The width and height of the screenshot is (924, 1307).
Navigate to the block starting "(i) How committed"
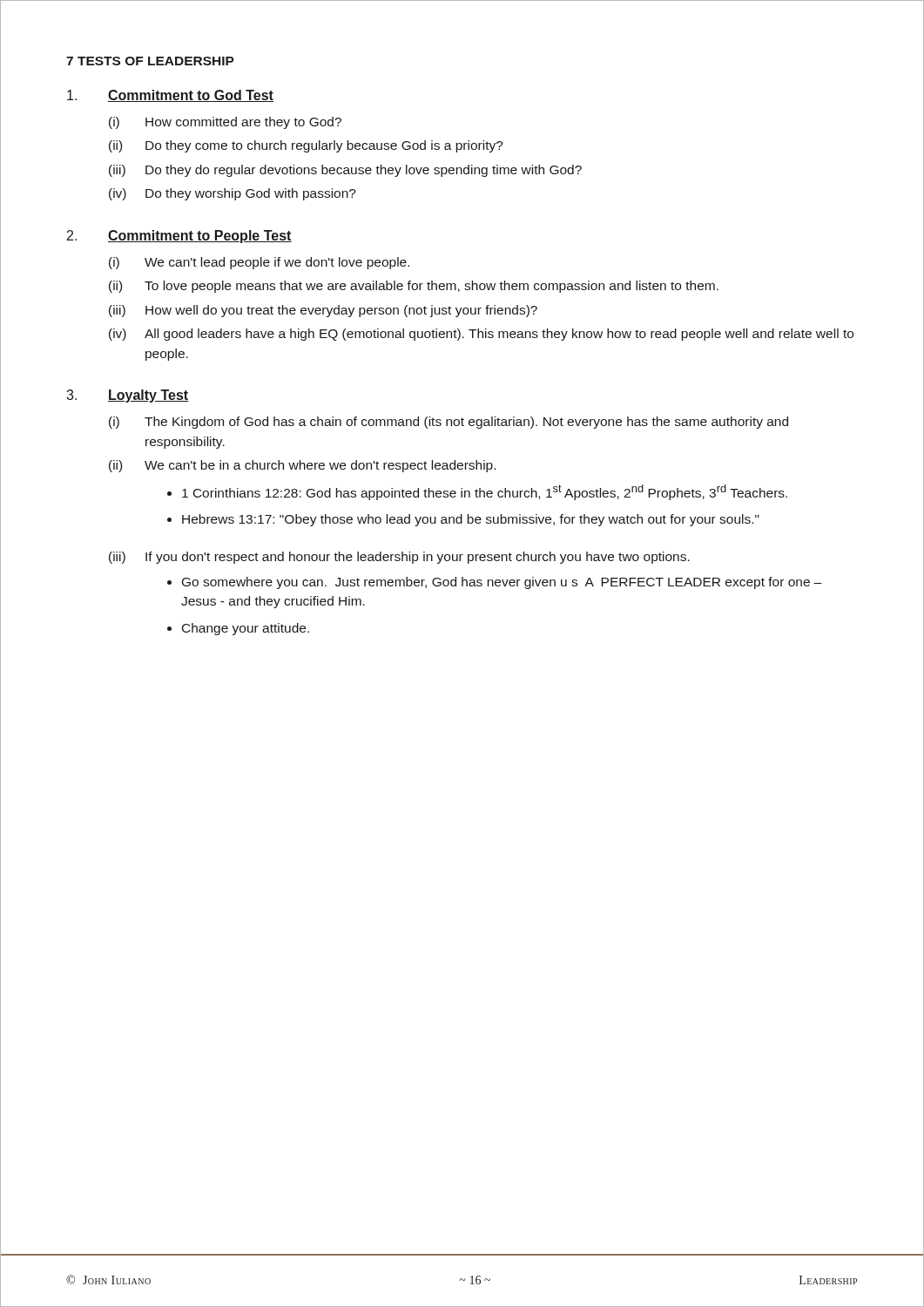coord(225,123)
